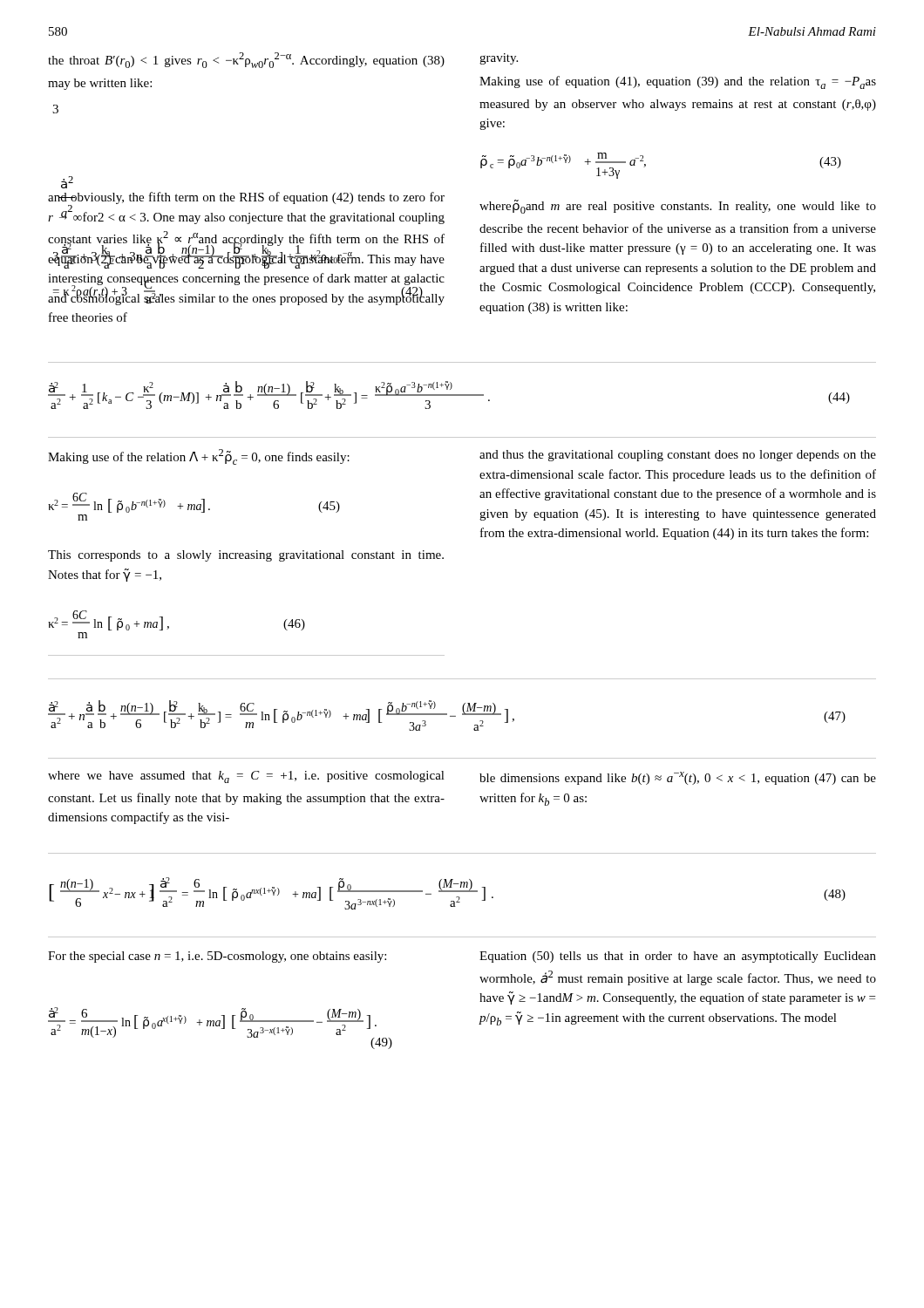924x1308 pixels.
Task: Point to the text starting "whereρ̃0and m are real positive constants."
Action: click(678, 256)
